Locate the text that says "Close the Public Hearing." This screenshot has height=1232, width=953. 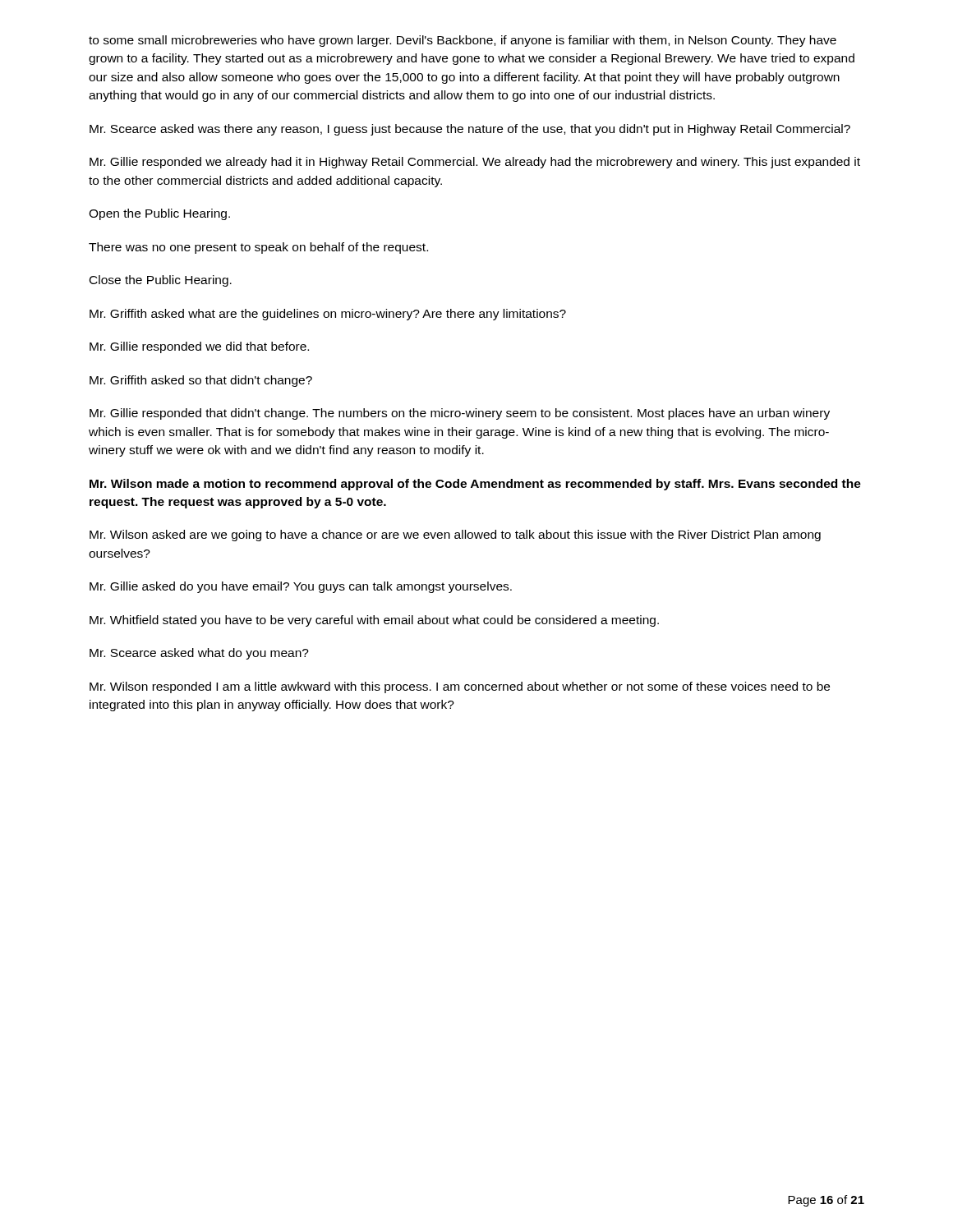point(161,280)
